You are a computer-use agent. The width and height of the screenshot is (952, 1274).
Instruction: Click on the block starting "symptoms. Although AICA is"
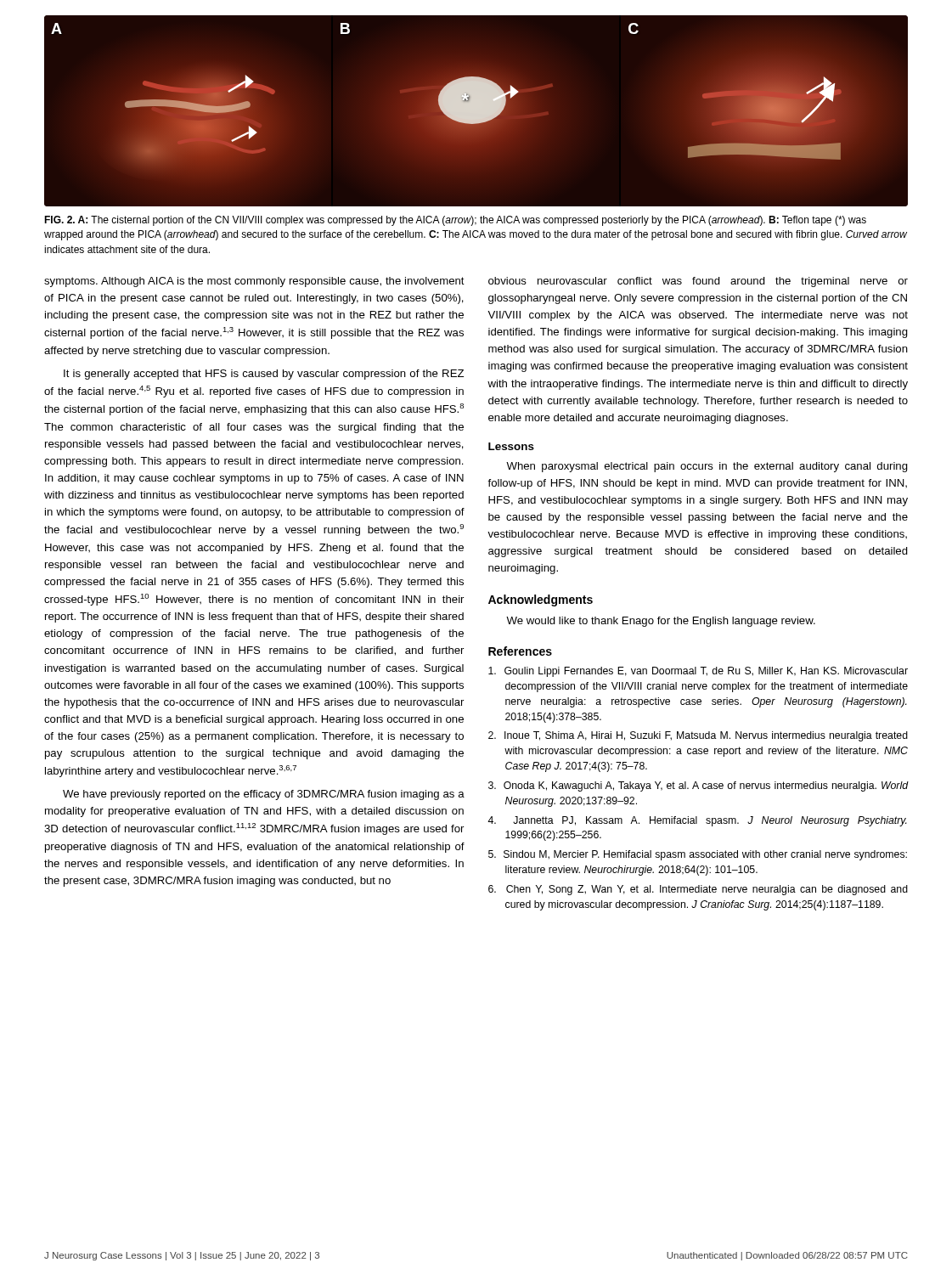[x=254, y=581]
